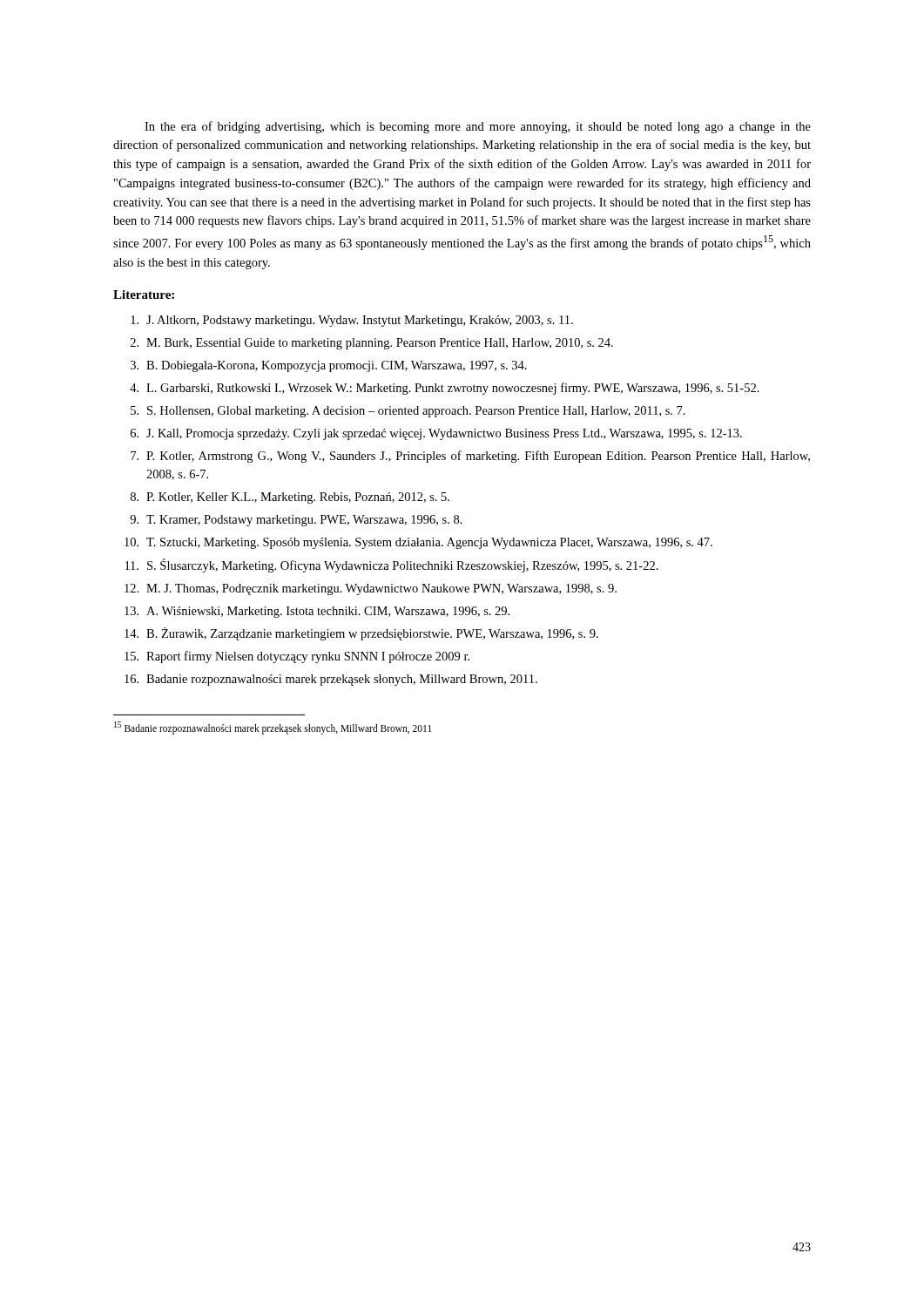
Task: Click the passage that begins "10. T. Sztucki,"
Action: point(462,543)
